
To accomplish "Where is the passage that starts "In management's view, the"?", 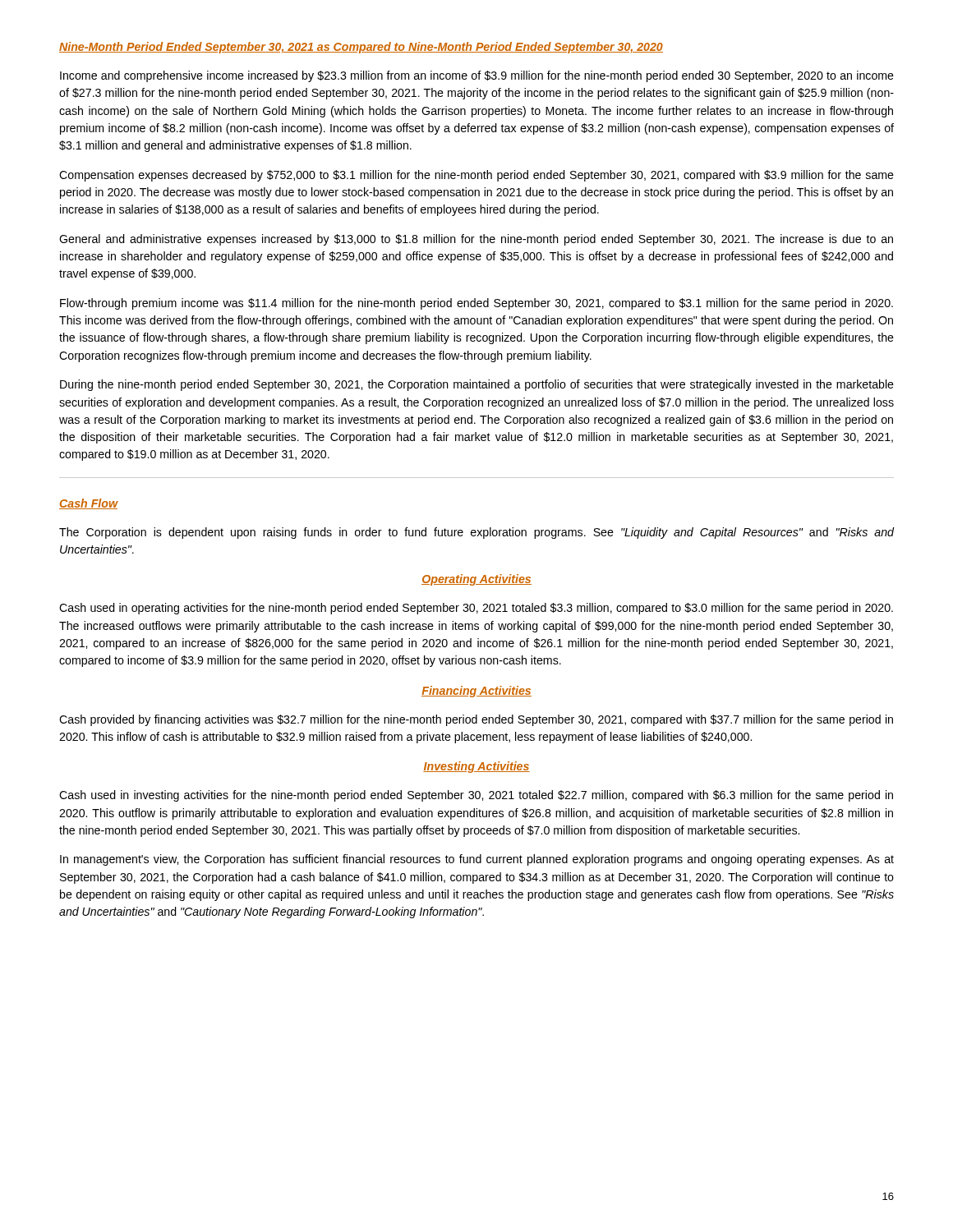I will (x=476, y=886).
